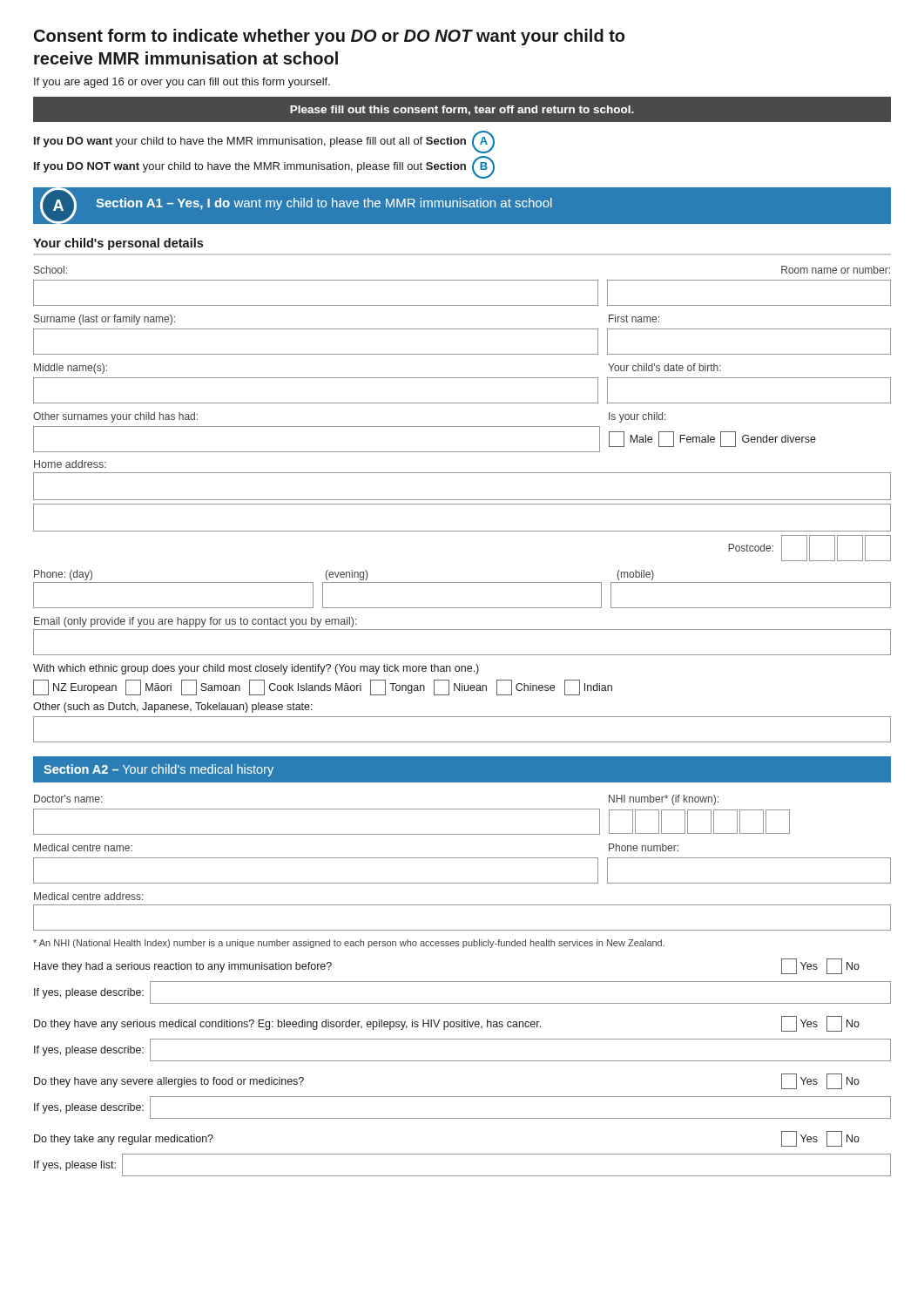Screen dimensions: 1307x924
Task: Navigate to the text starting "With which ethnic group does your child most"
Action: coord(462,702)
